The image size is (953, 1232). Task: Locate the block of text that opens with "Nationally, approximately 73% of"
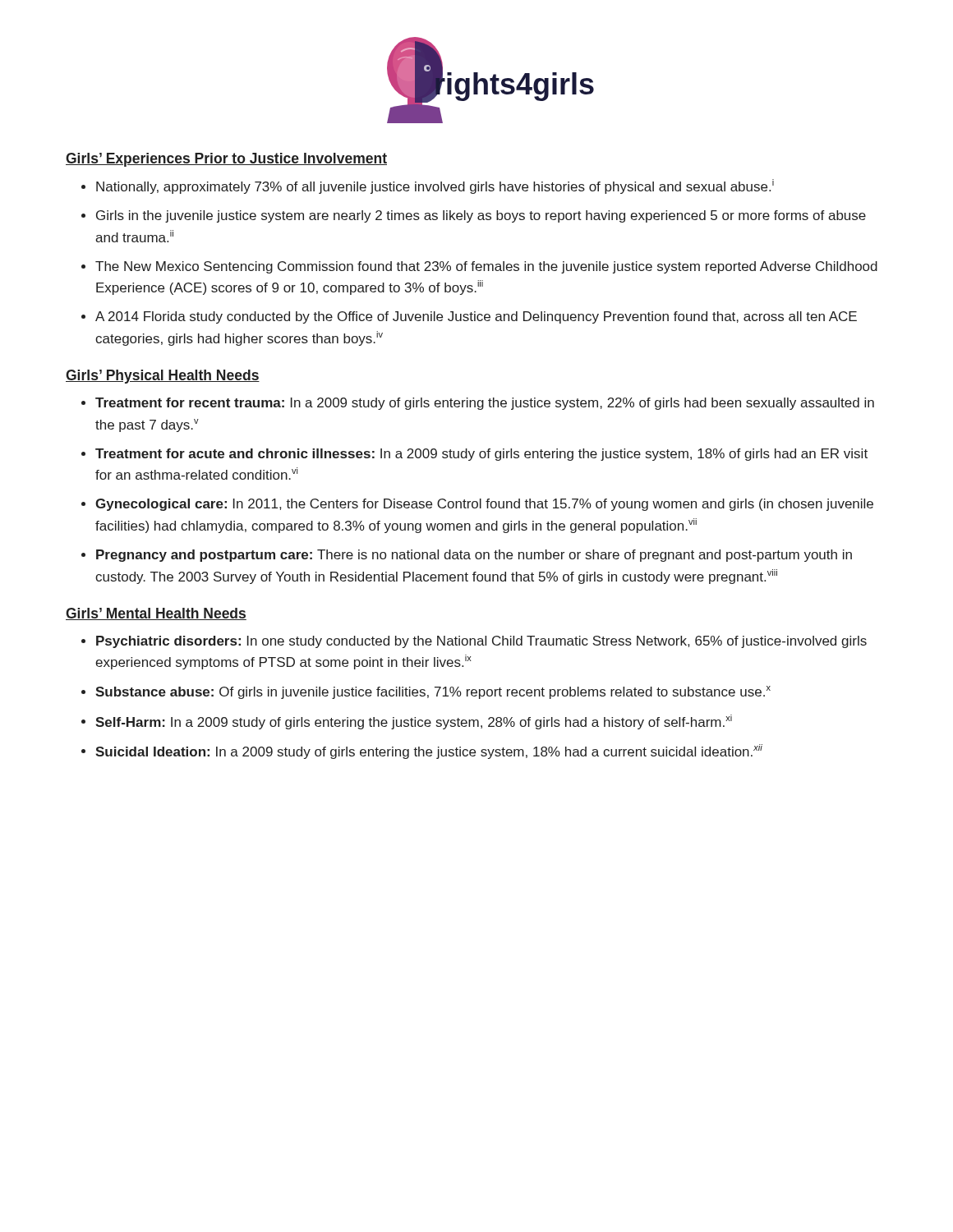click(435, 186)
